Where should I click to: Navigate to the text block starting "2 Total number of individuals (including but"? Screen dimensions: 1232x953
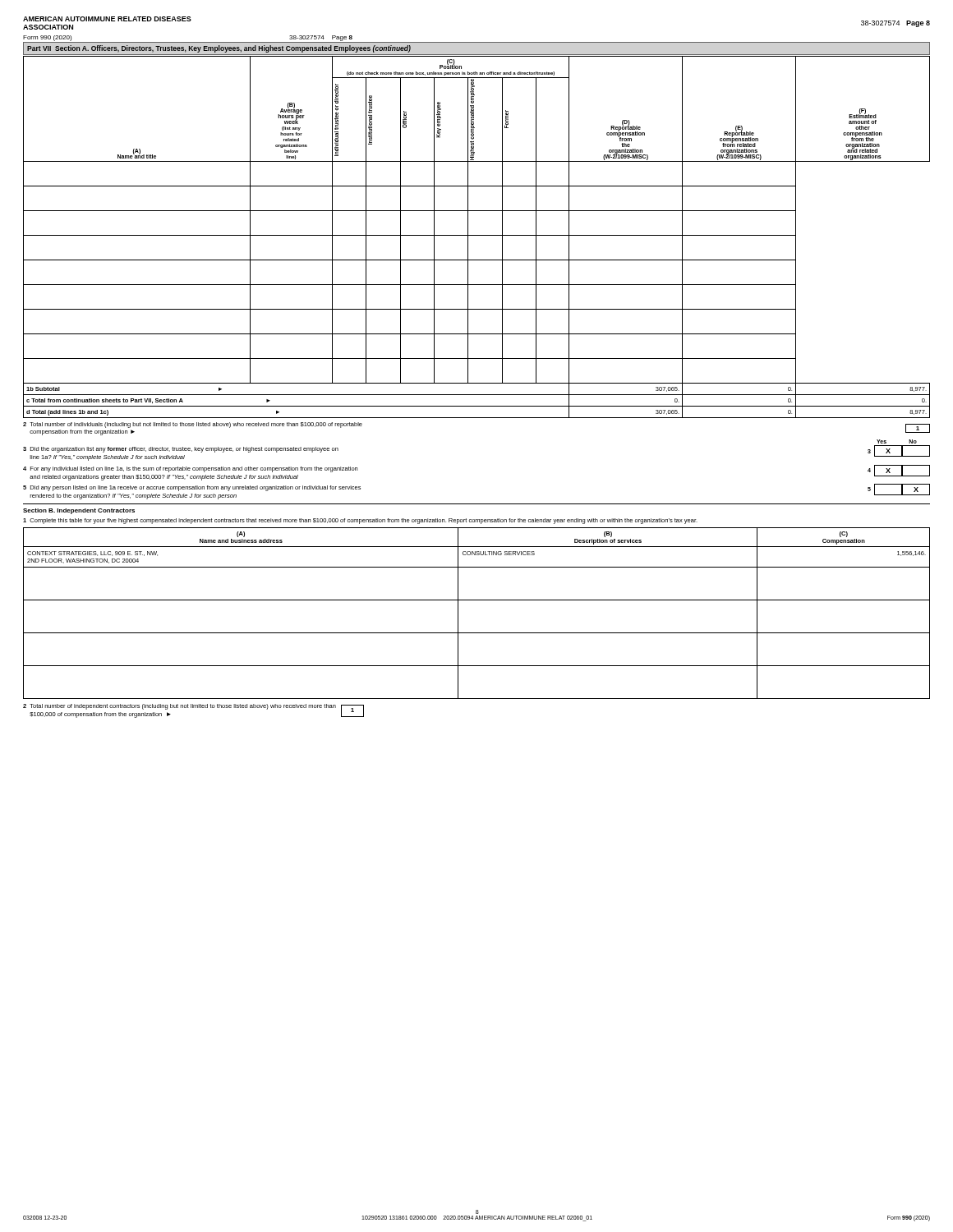click(476, 428)
